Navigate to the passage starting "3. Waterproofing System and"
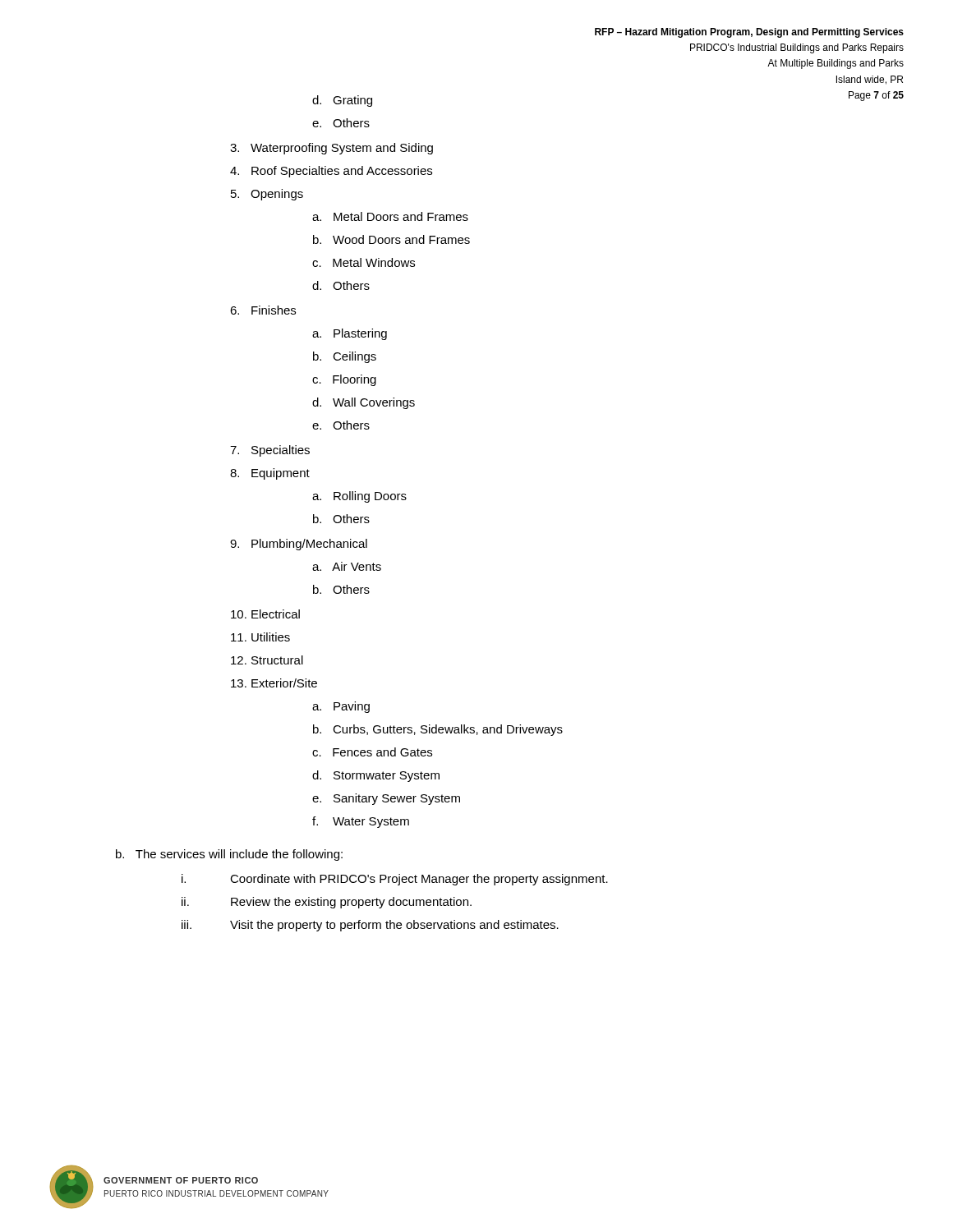 (x=332, y=147)
